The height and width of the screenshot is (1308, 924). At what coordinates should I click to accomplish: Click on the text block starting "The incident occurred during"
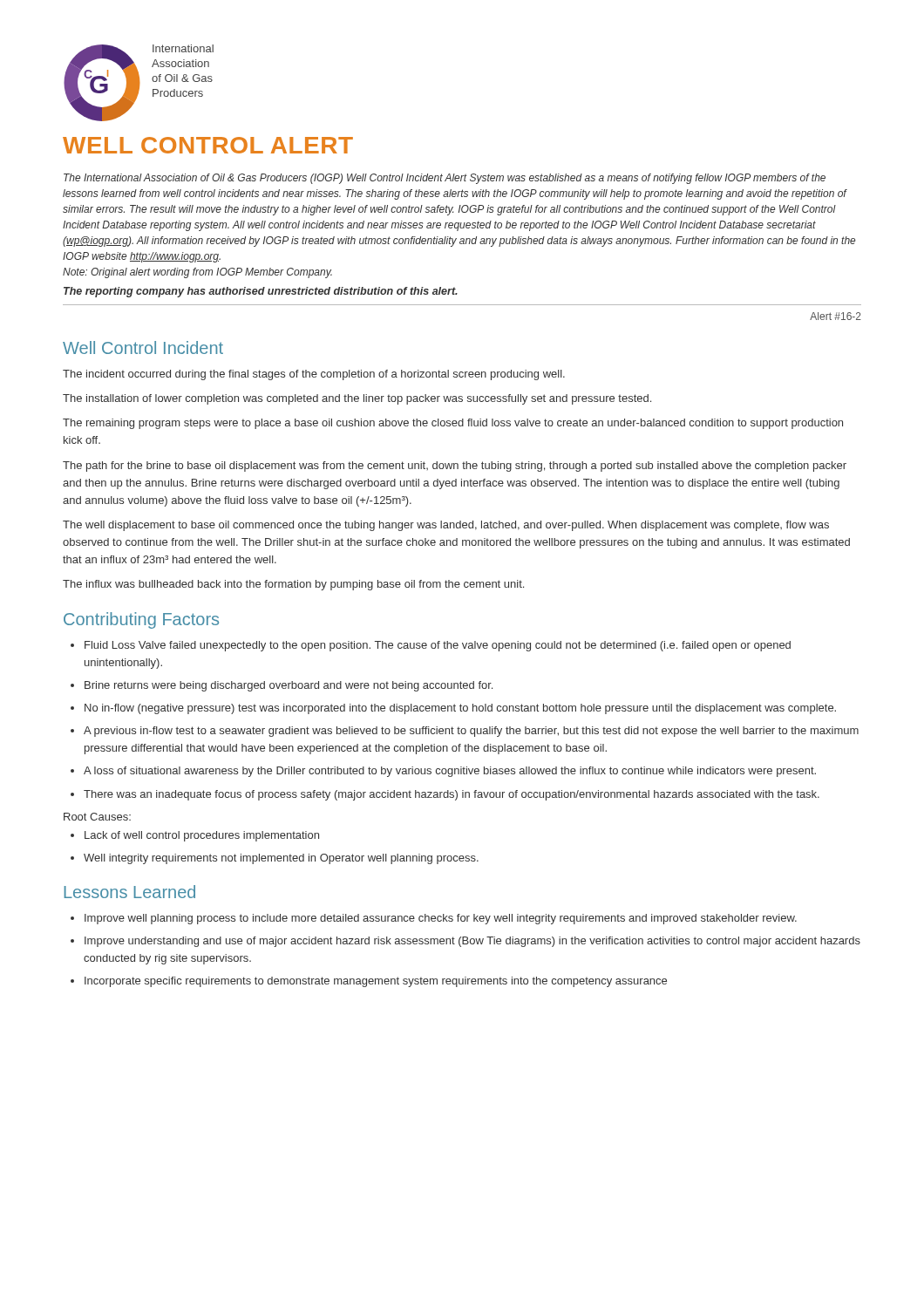pos(314,374)
